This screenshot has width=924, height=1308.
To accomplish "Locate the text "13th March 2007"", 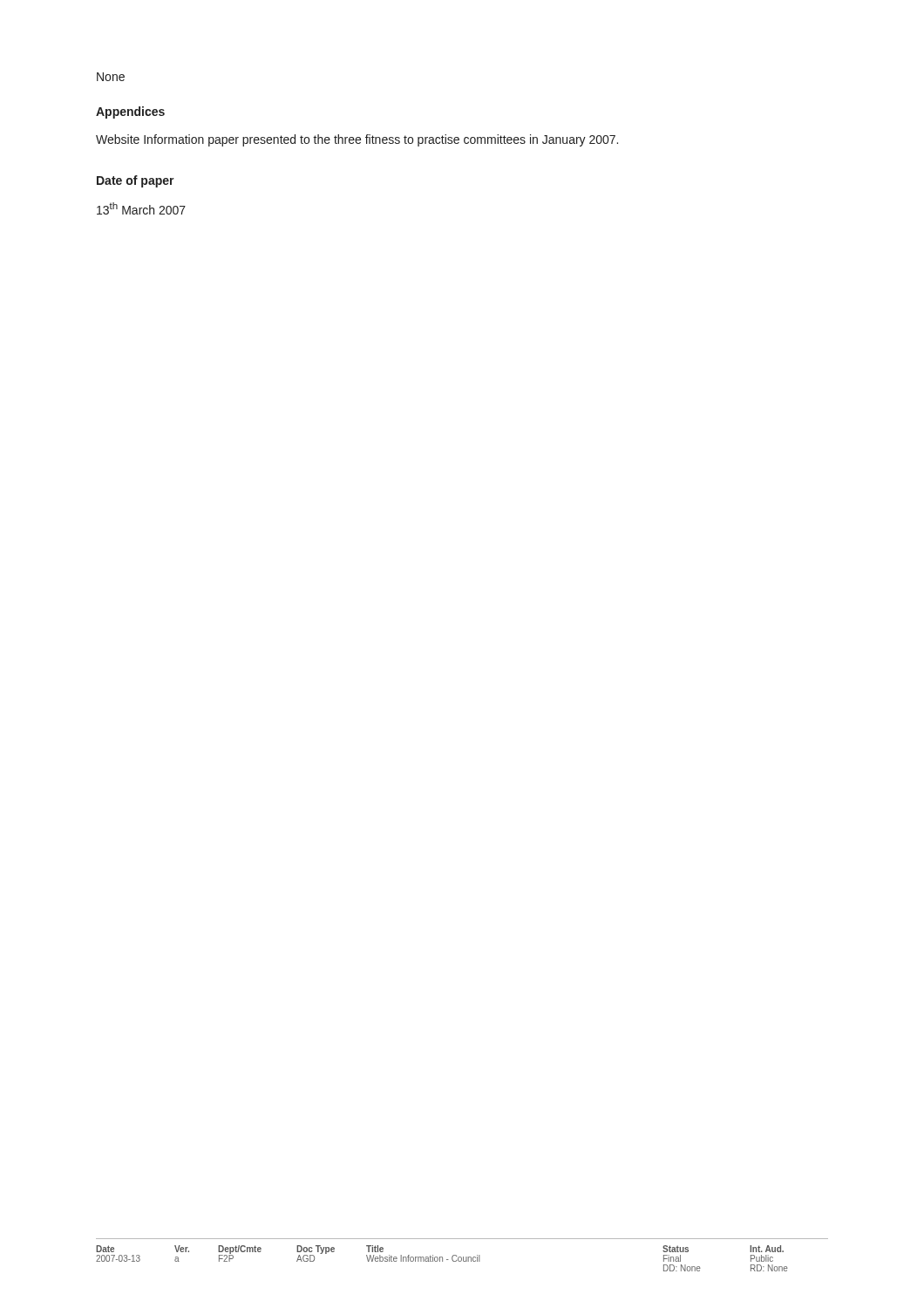I will click(x=141, y=208).
